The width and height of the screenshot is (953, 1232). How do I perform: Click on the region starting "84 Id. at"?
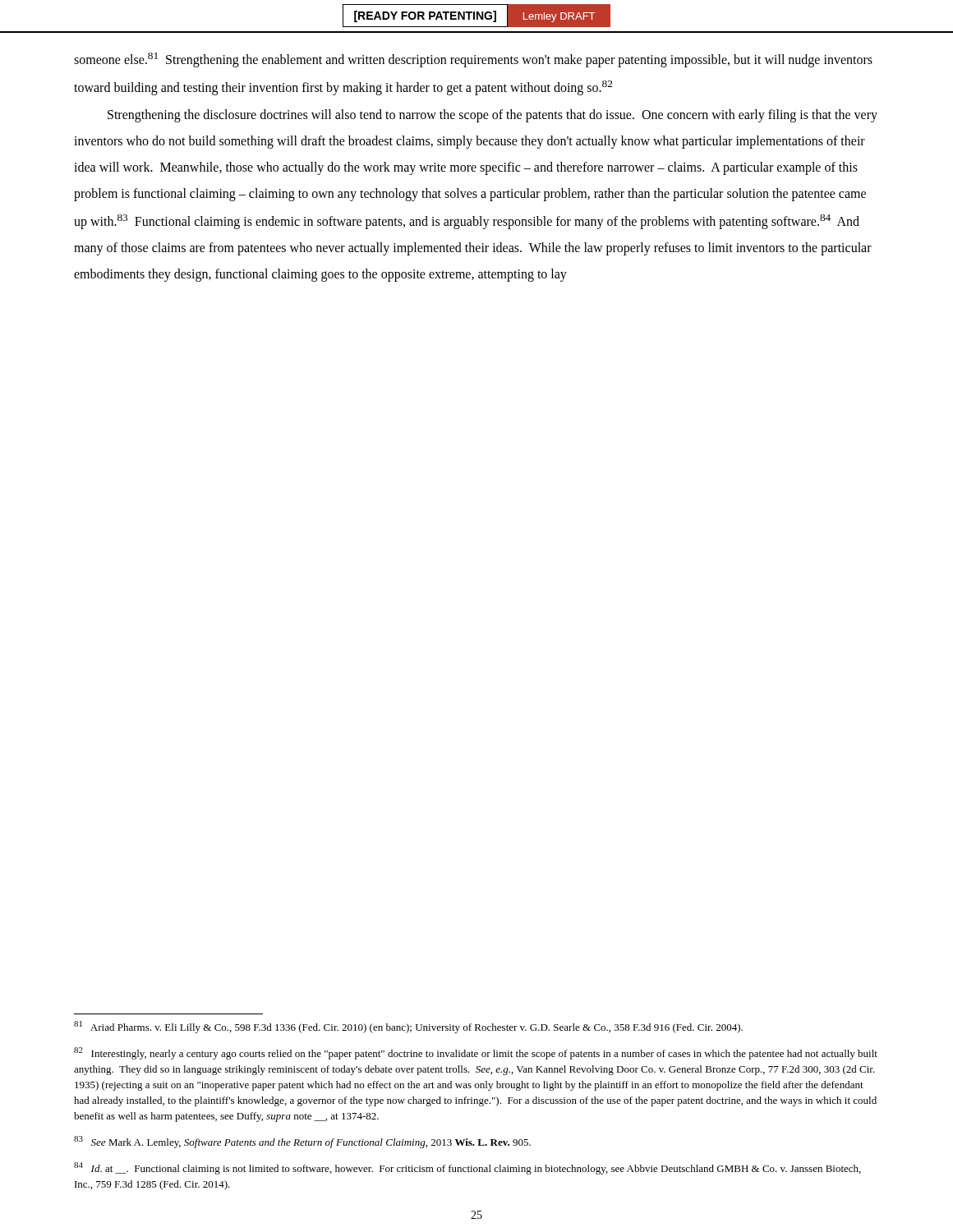coord(468,1175)
